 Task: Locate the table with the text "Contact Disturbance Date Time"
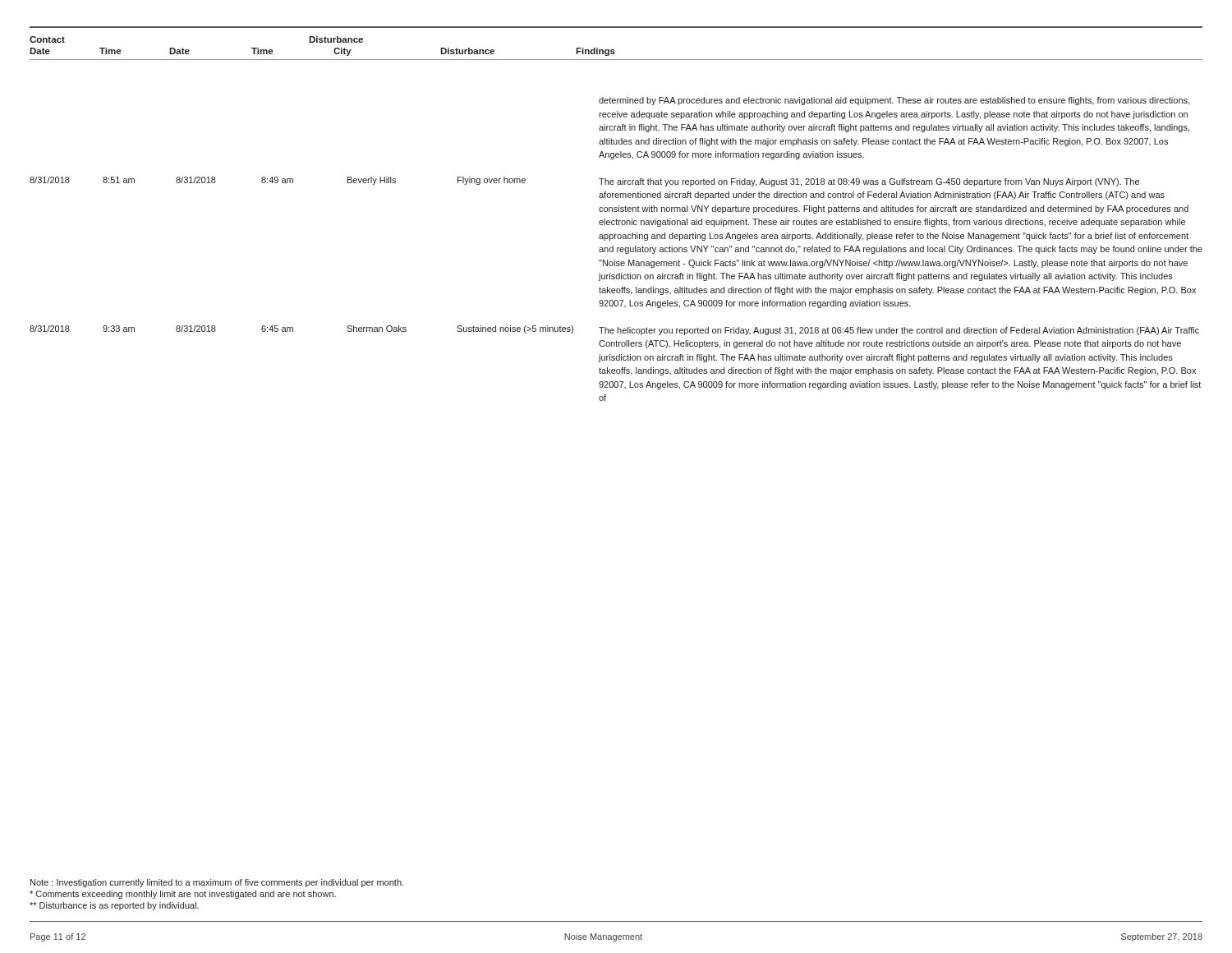click(616, 46)
